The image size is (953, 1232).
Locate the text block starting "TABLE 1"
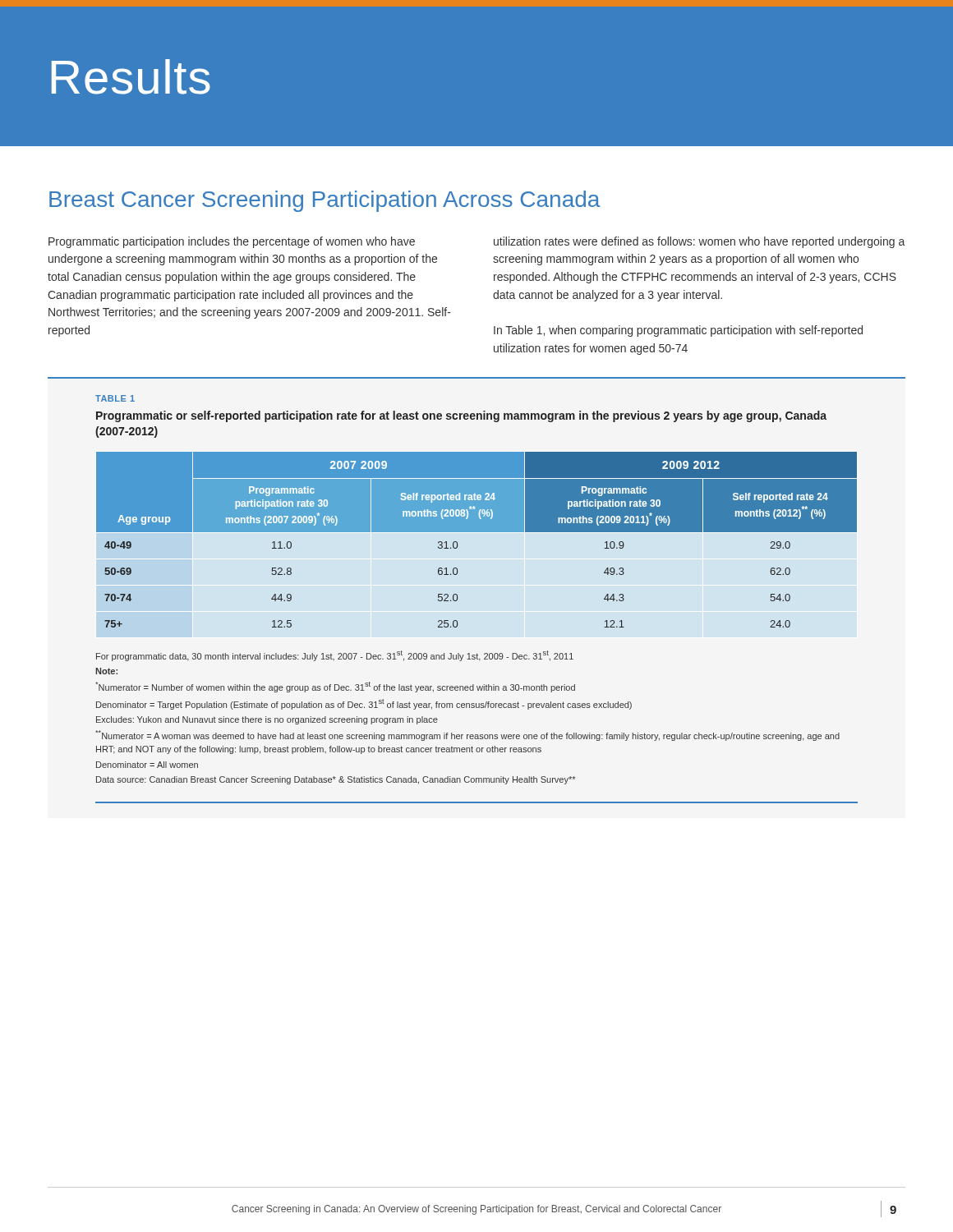pos(115,399)
